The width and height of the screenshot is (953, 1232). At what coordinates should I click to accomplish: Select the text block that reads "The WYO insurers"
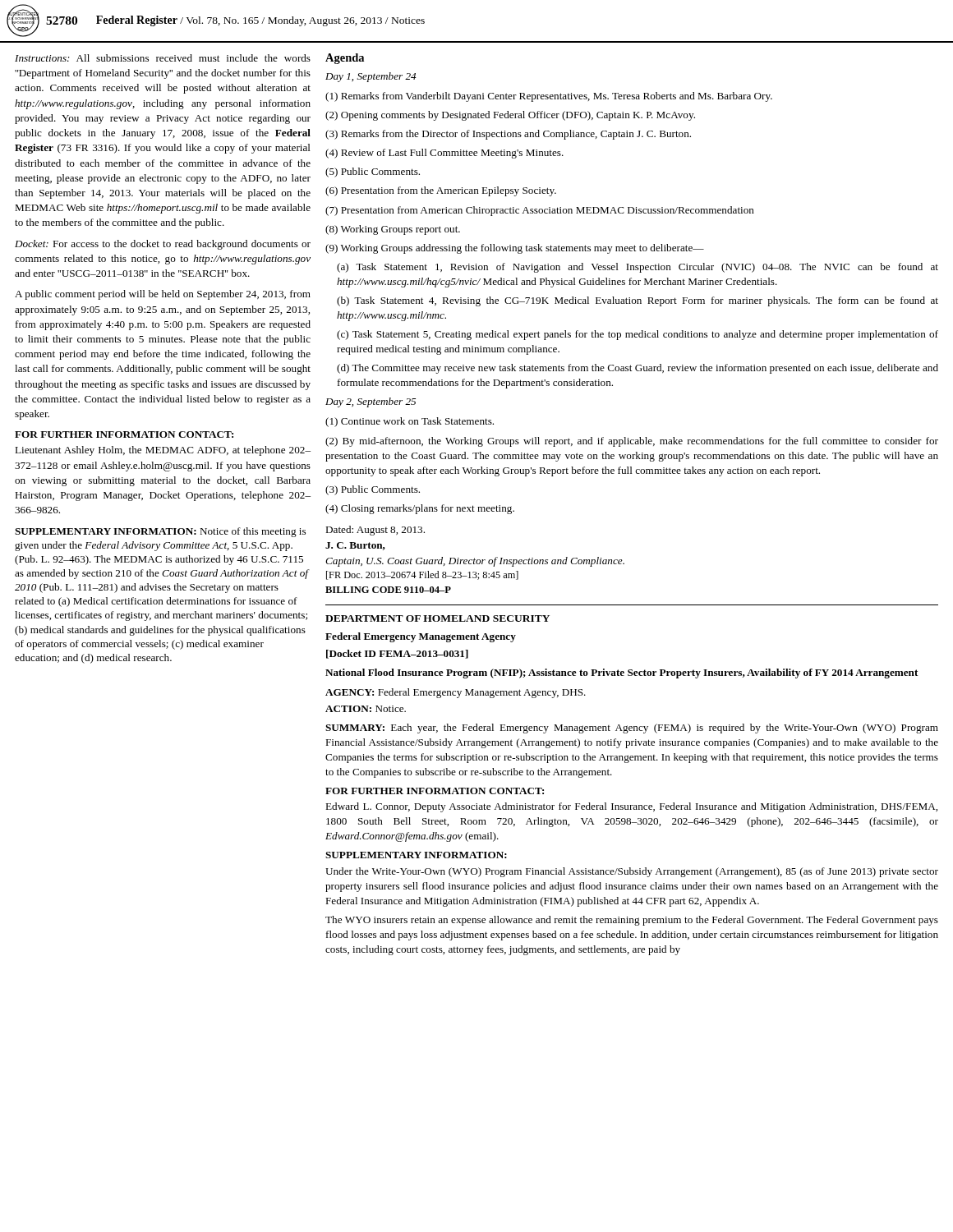click(x=632, y=934)
